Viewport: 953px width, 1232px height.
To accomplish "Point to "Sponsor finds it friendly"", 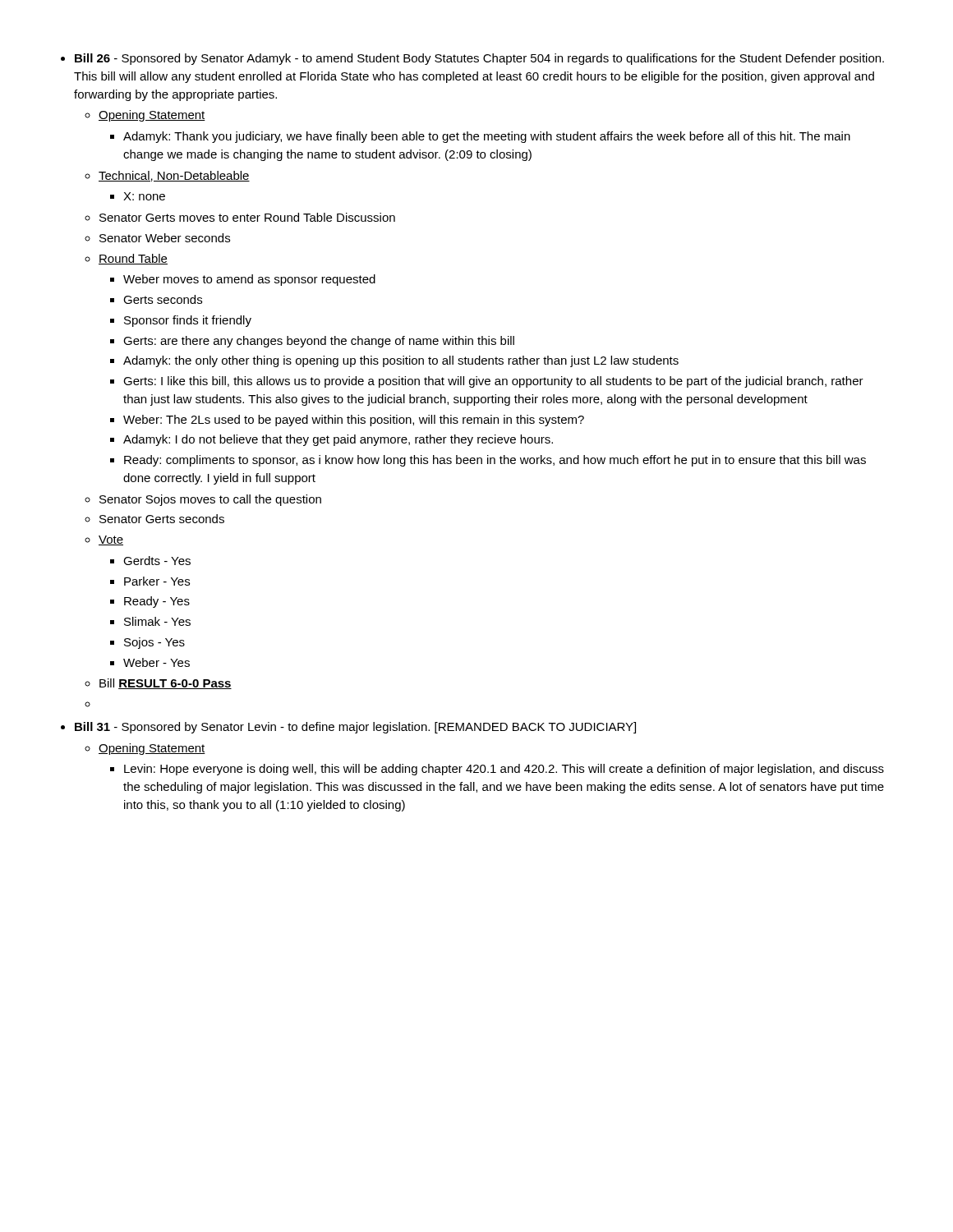I will pos(187,320).
